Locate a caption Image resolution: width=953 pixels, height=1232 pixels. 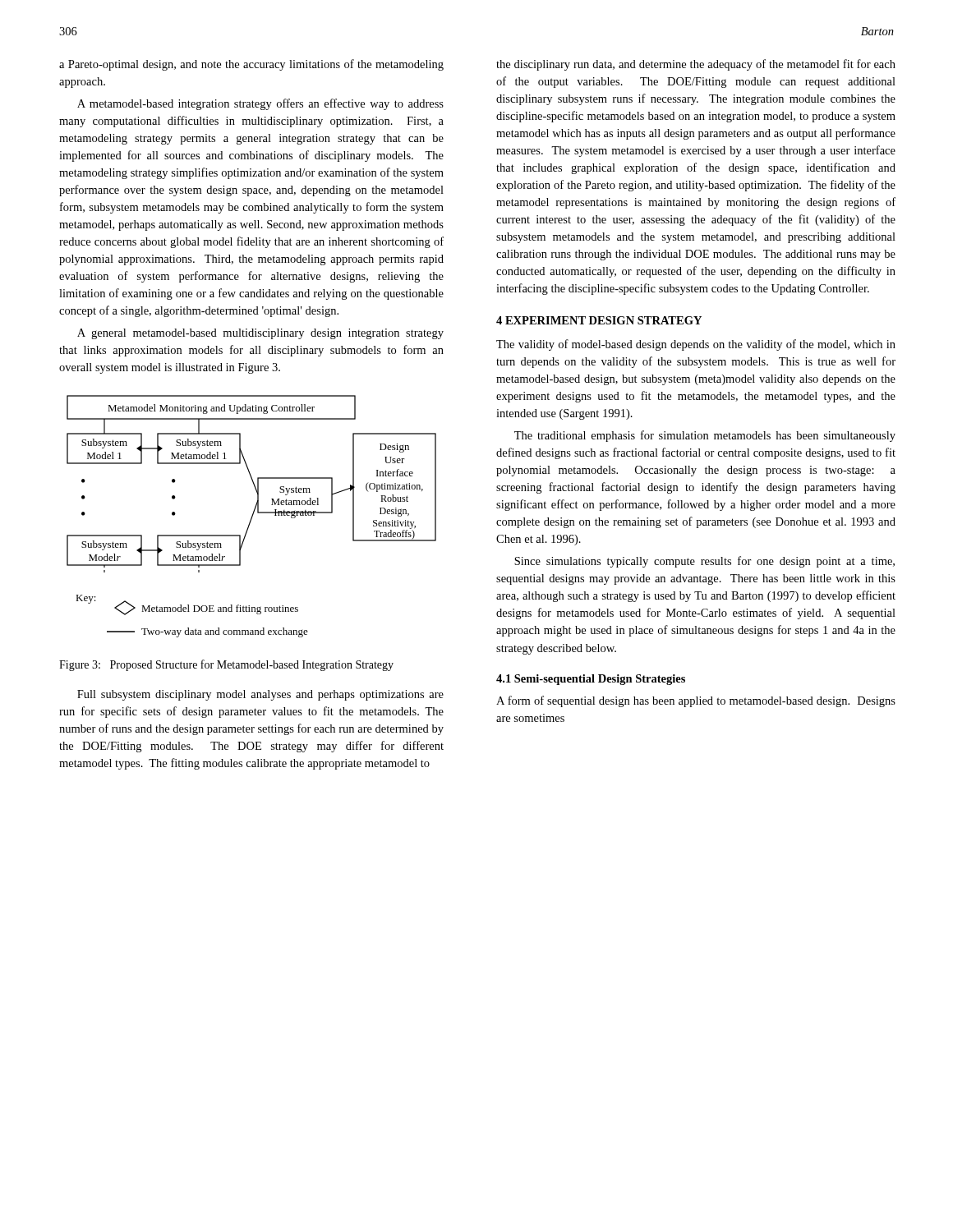(x=226, y=665)
